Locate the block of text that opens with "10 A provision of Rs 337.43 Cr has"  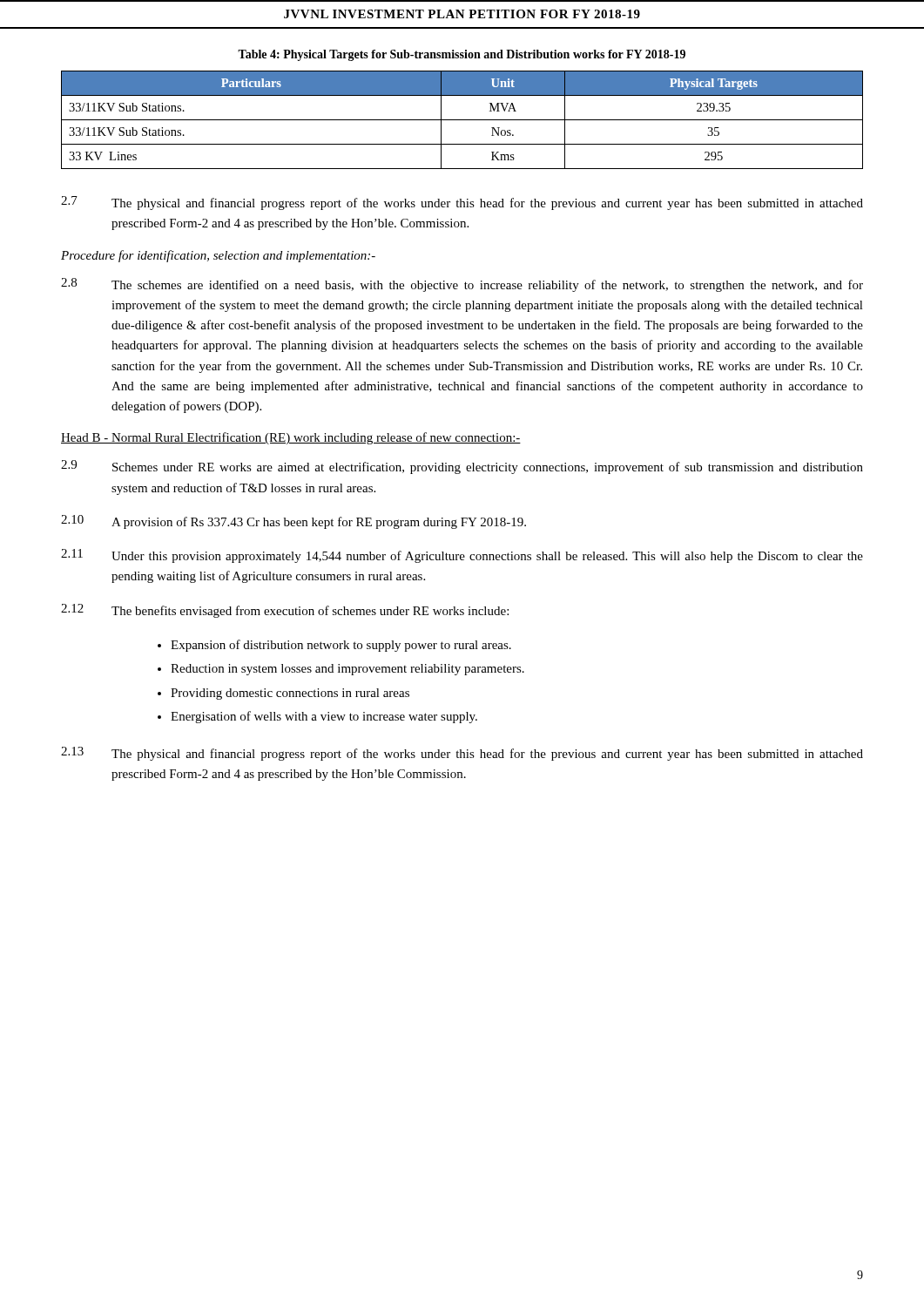click(462, 522)
